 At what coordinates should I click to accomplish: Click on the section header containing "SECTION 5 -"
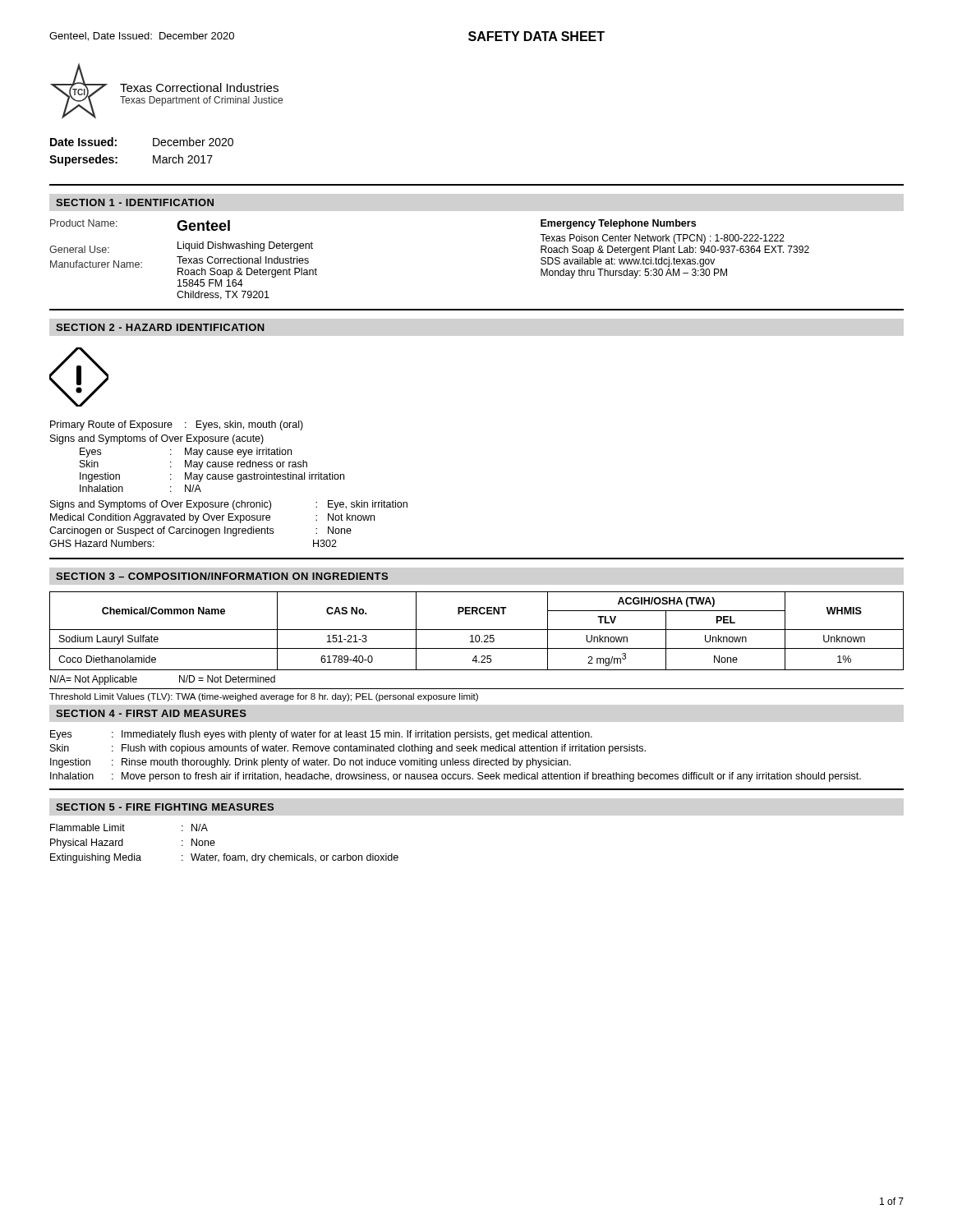click(165, 807)
